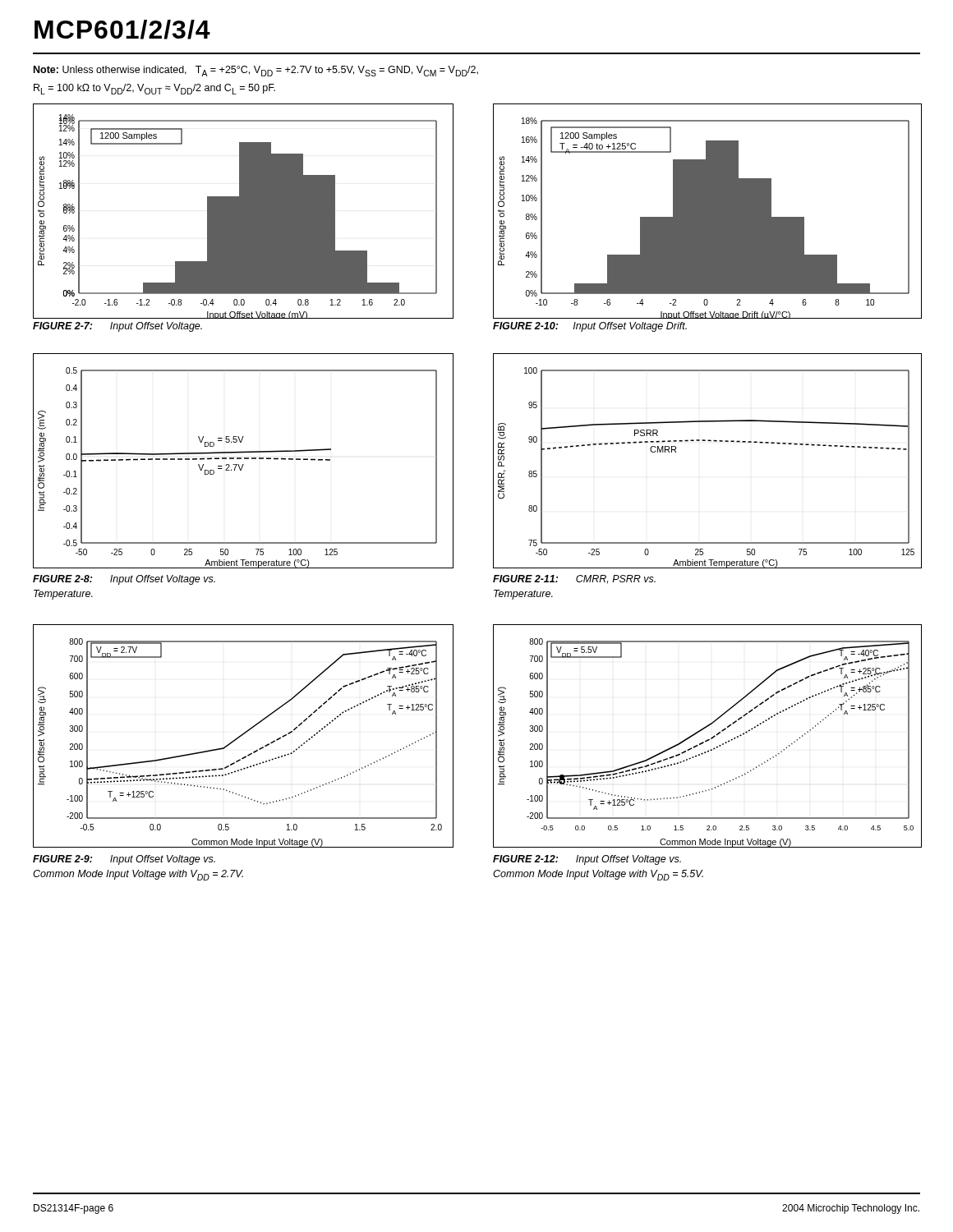
Task: Locate the block of text that opens with "Note: Unless otherwise"
Action: [x=256, y=80]
